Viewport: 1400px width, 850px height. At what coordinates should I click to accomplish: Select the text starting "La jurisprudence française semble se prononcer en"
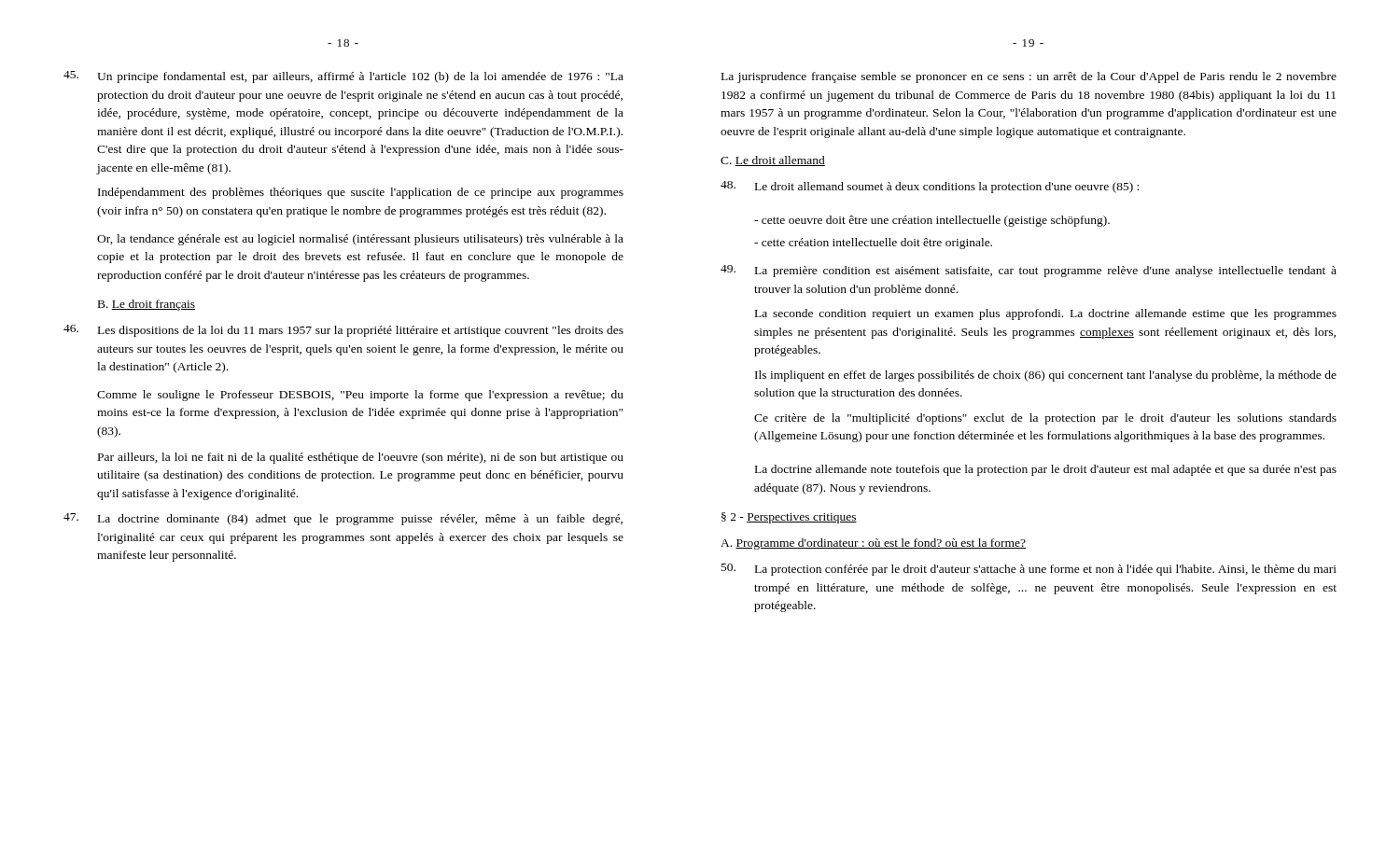[1029, 103]
